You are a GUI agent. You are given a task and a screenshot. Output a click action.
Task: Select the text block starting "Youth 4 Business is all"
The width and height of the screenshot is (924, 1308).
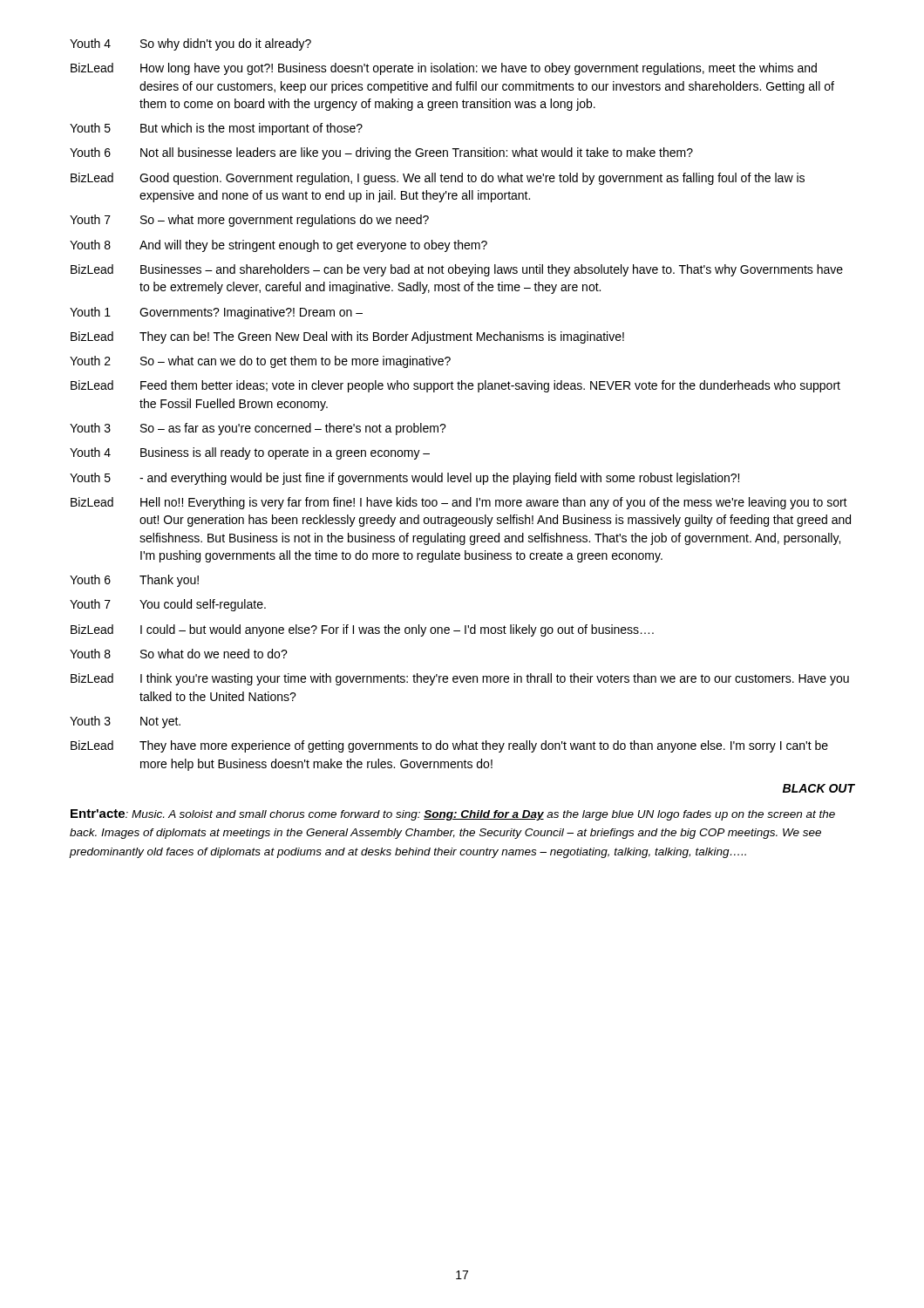[x=250, y=453]
